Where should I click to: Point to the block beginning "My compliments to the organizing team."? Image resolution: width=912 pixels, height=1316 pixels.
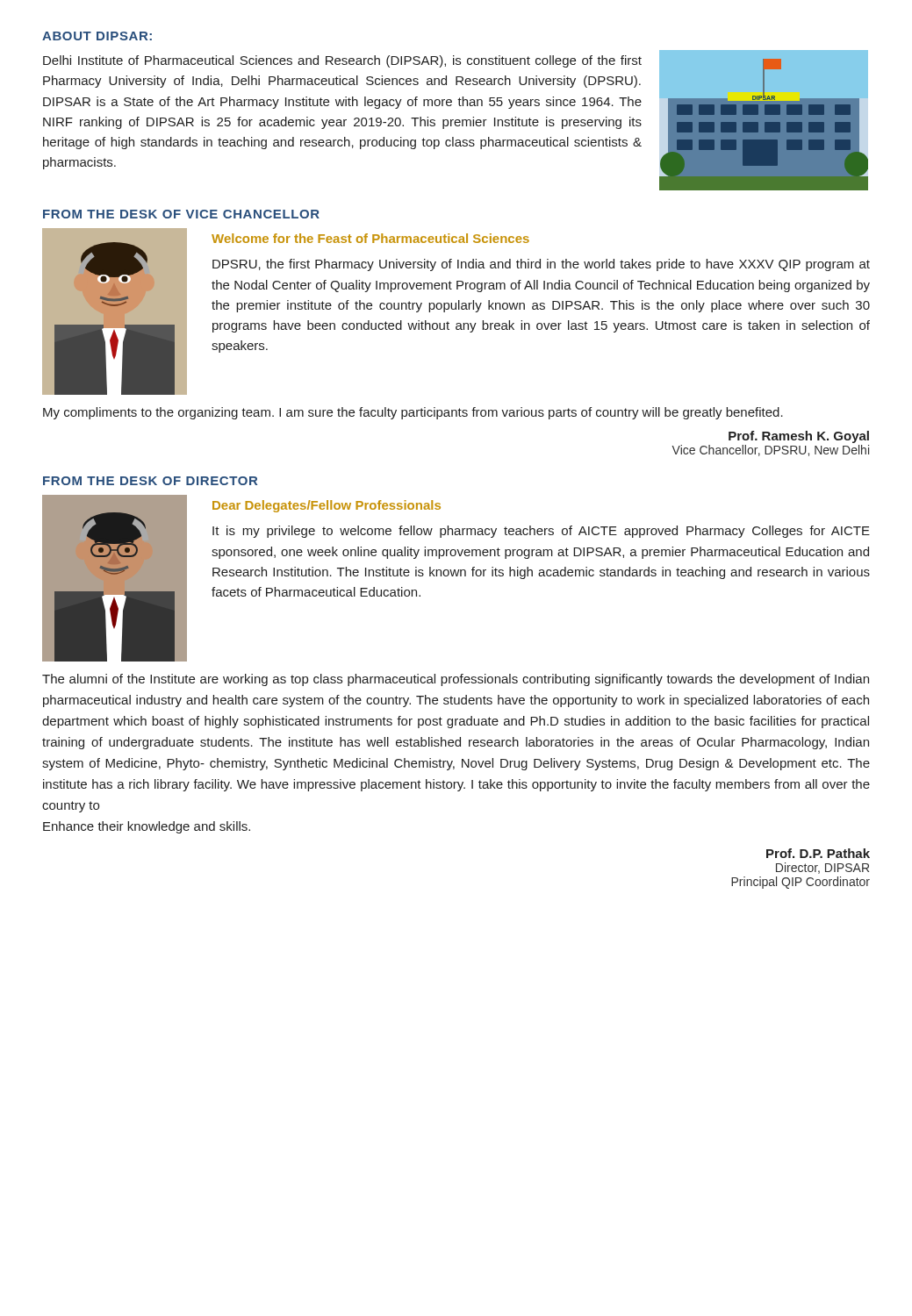[x=413, y=412]
